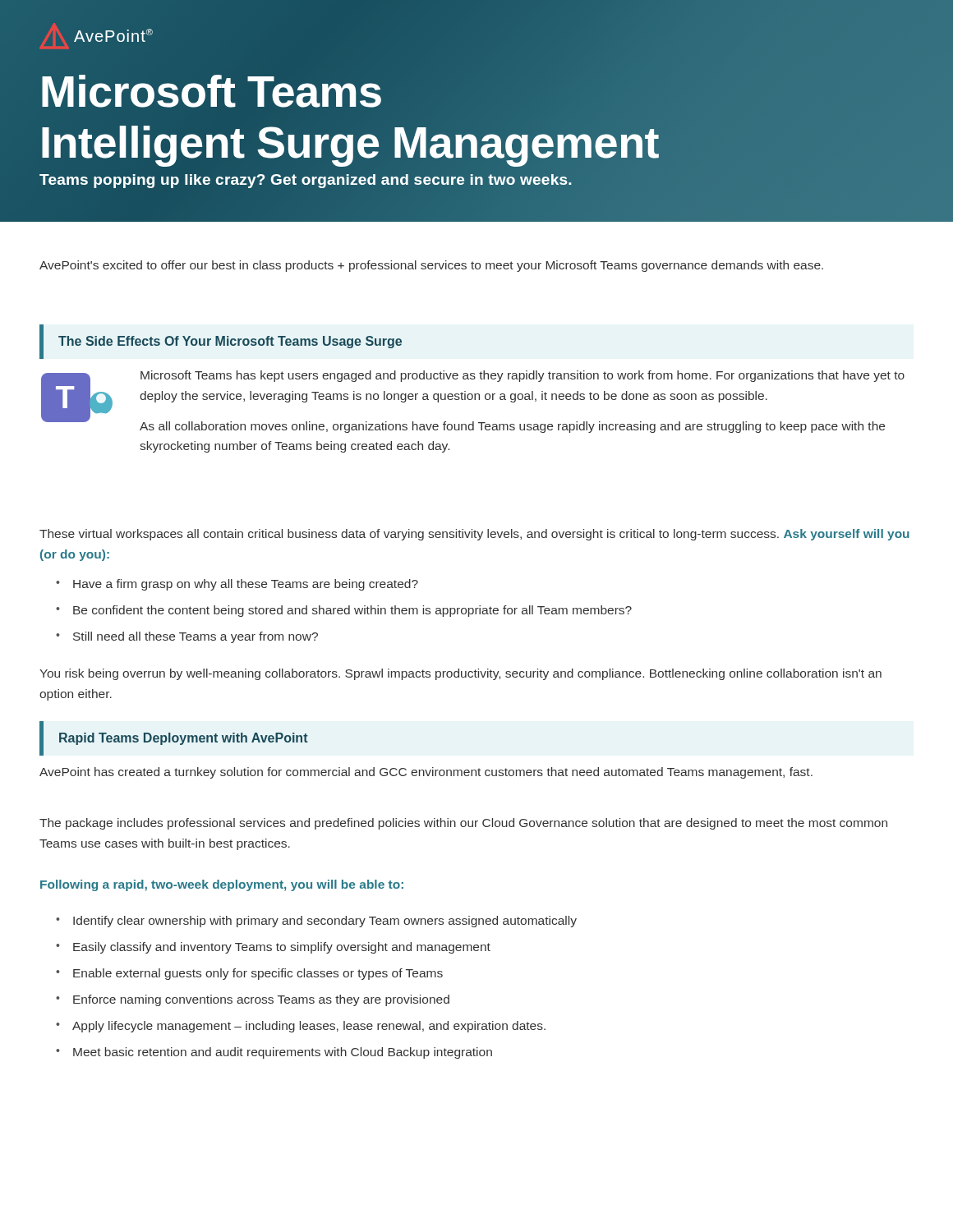Select the text starting "Meet basic retention and"

point(283,1052)
